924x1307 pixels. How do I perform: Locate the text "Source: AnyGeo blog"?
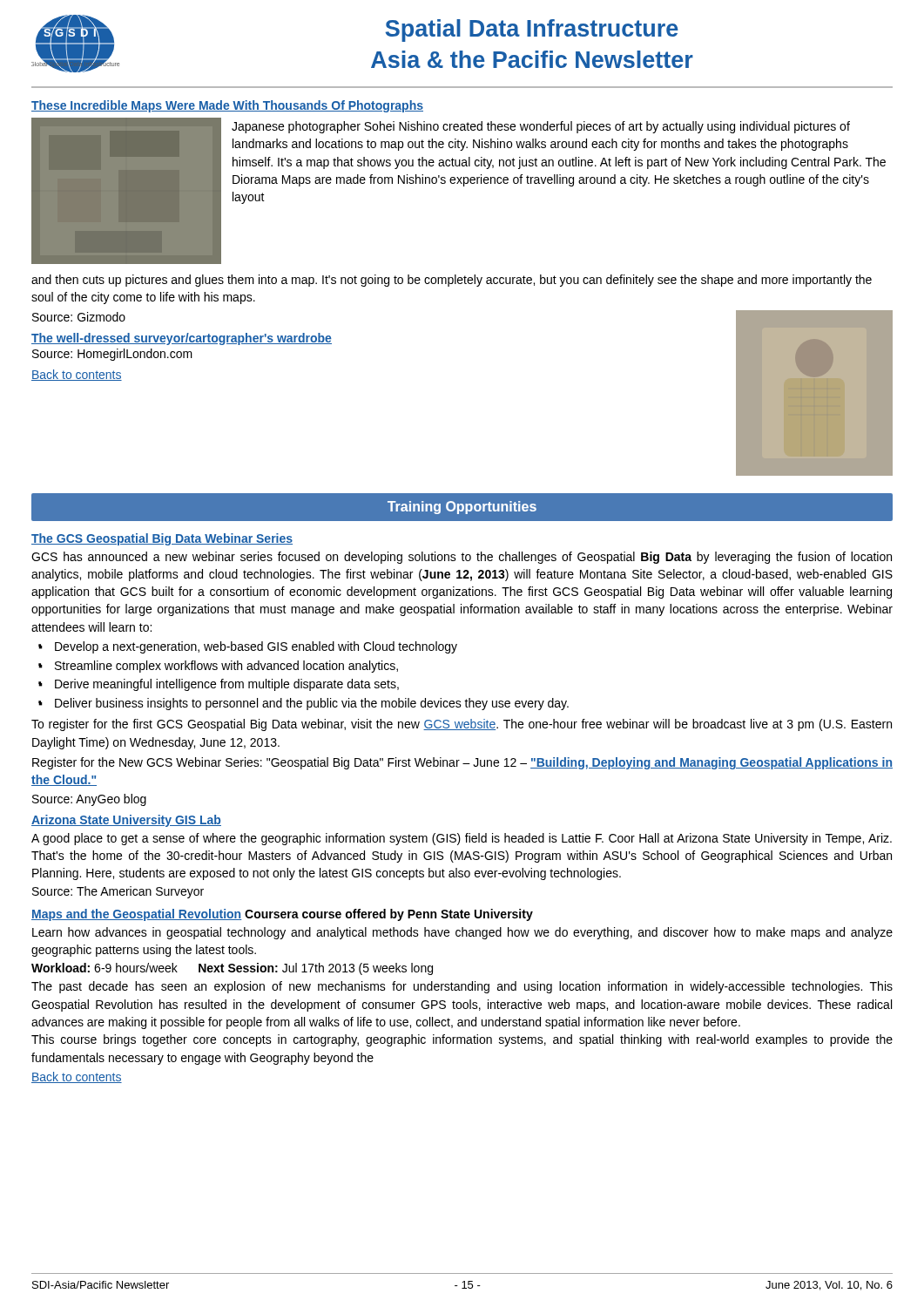89,799
